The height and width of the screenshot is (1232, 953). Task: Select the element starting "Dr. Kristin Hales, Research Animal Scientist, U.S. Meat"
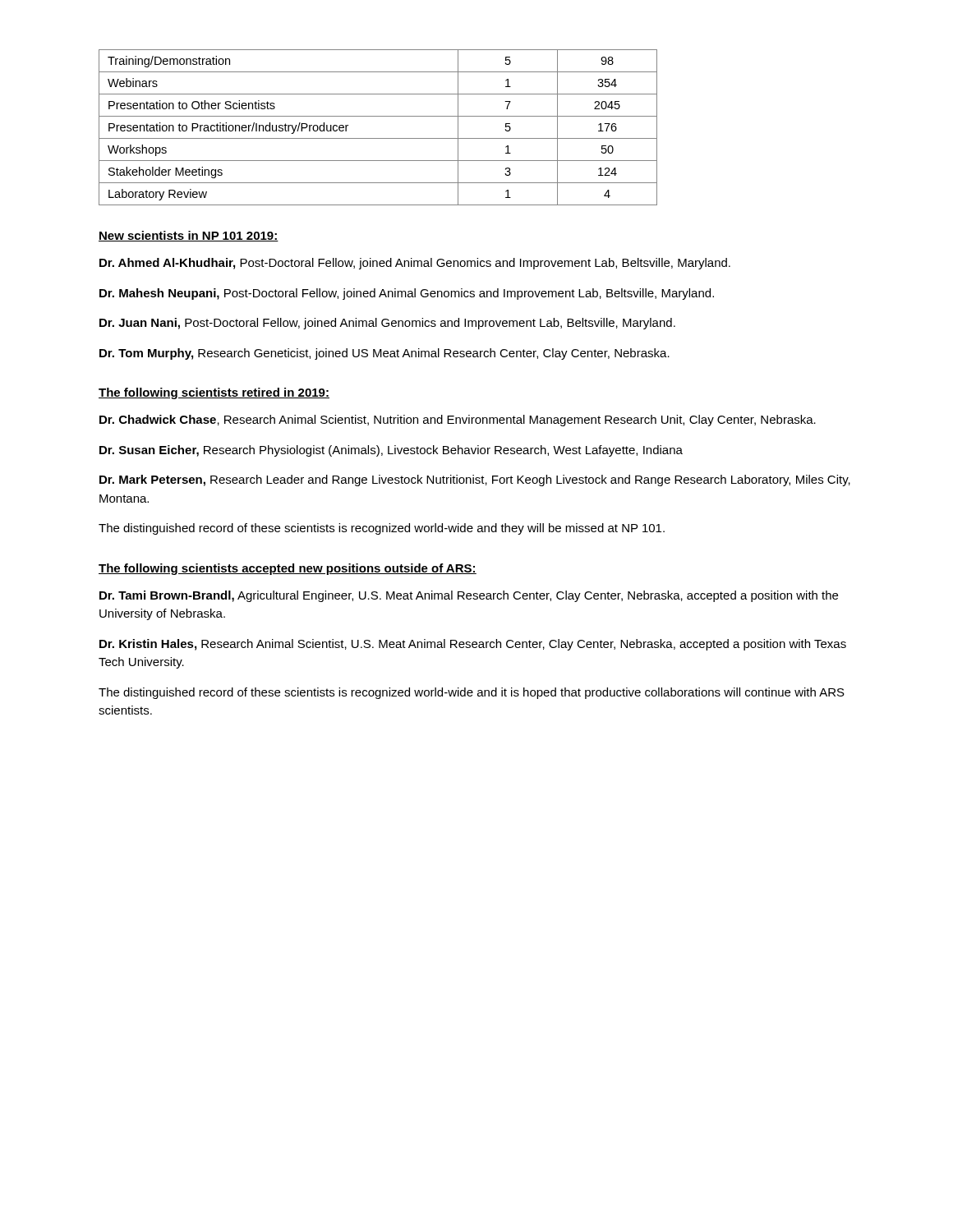472,652
